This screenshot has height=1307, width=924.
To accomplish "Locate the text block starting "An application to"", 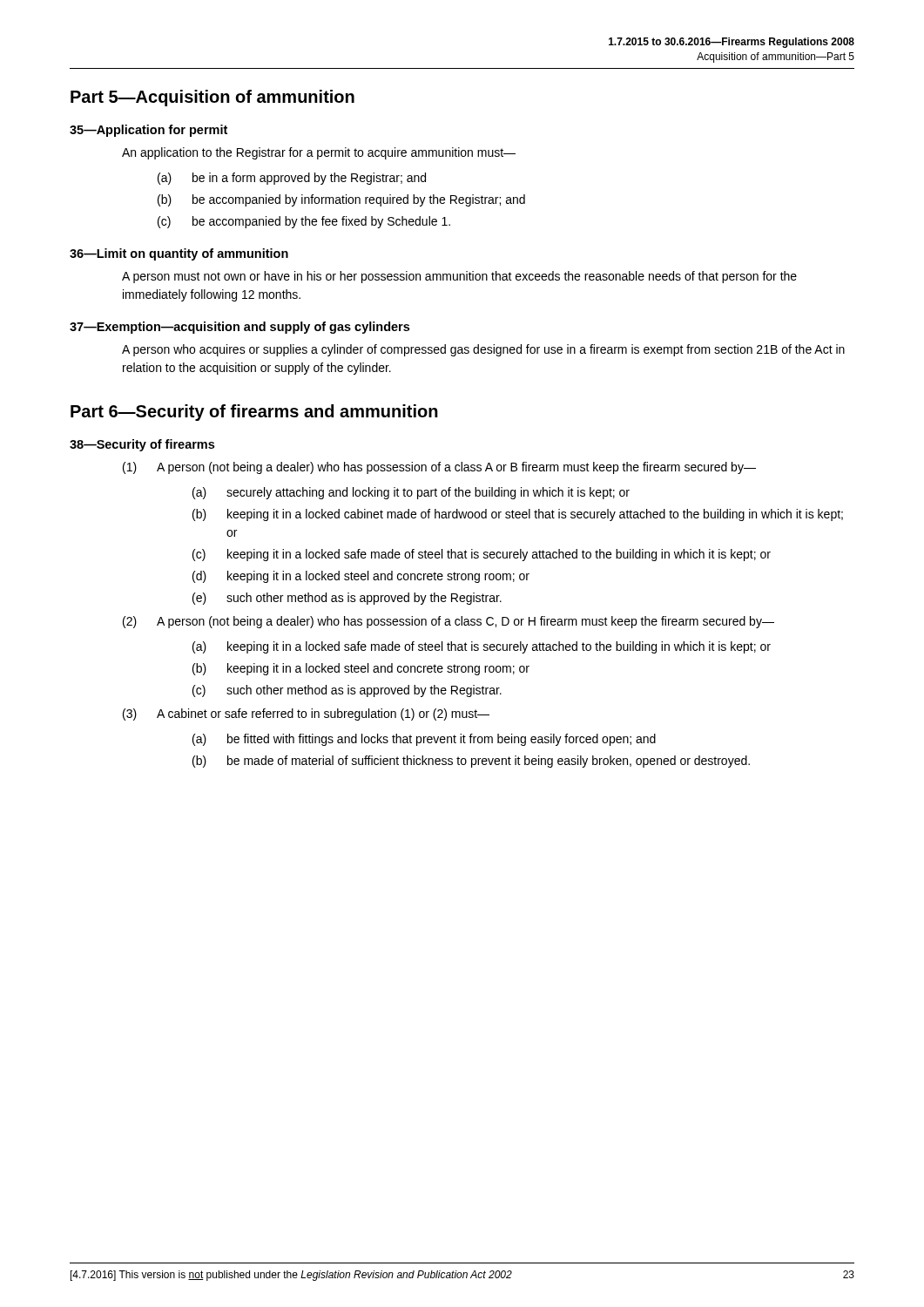I will (319, 152).
